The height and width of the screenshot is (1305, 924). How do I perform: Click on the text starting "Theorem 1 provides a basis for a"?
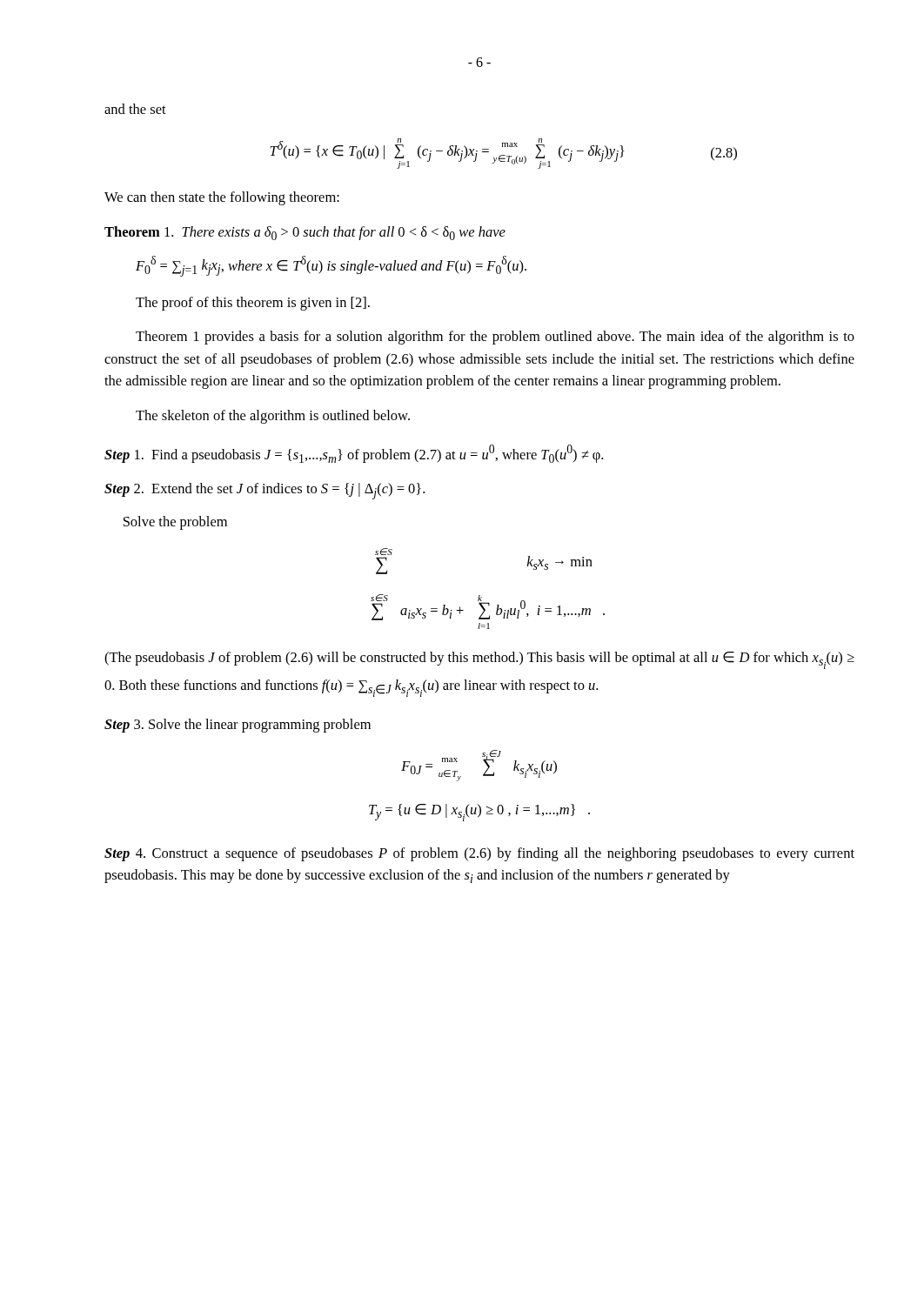tap(479, 359)
